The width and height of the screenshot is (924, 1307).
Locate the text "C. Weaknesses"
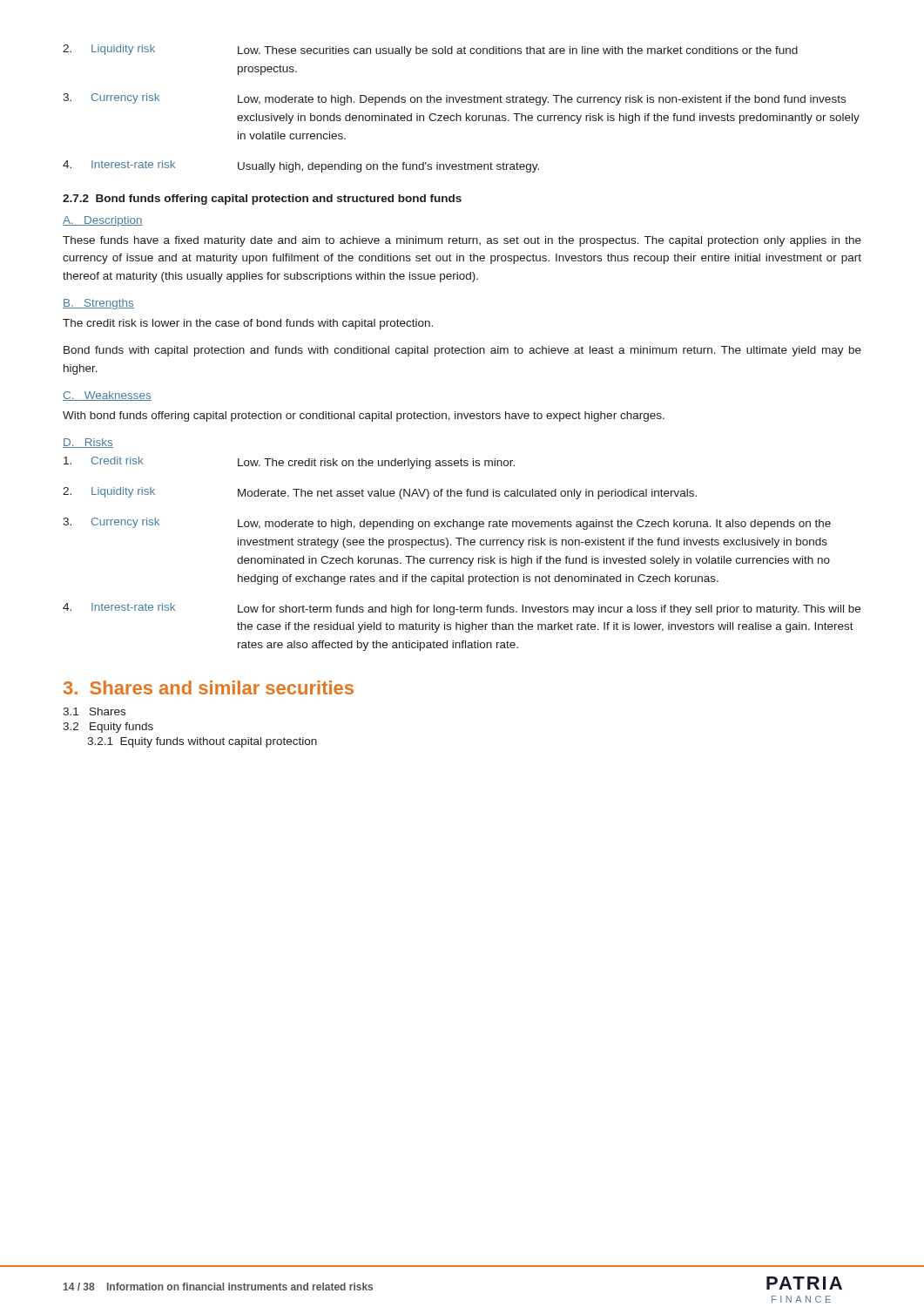(107, 395)
